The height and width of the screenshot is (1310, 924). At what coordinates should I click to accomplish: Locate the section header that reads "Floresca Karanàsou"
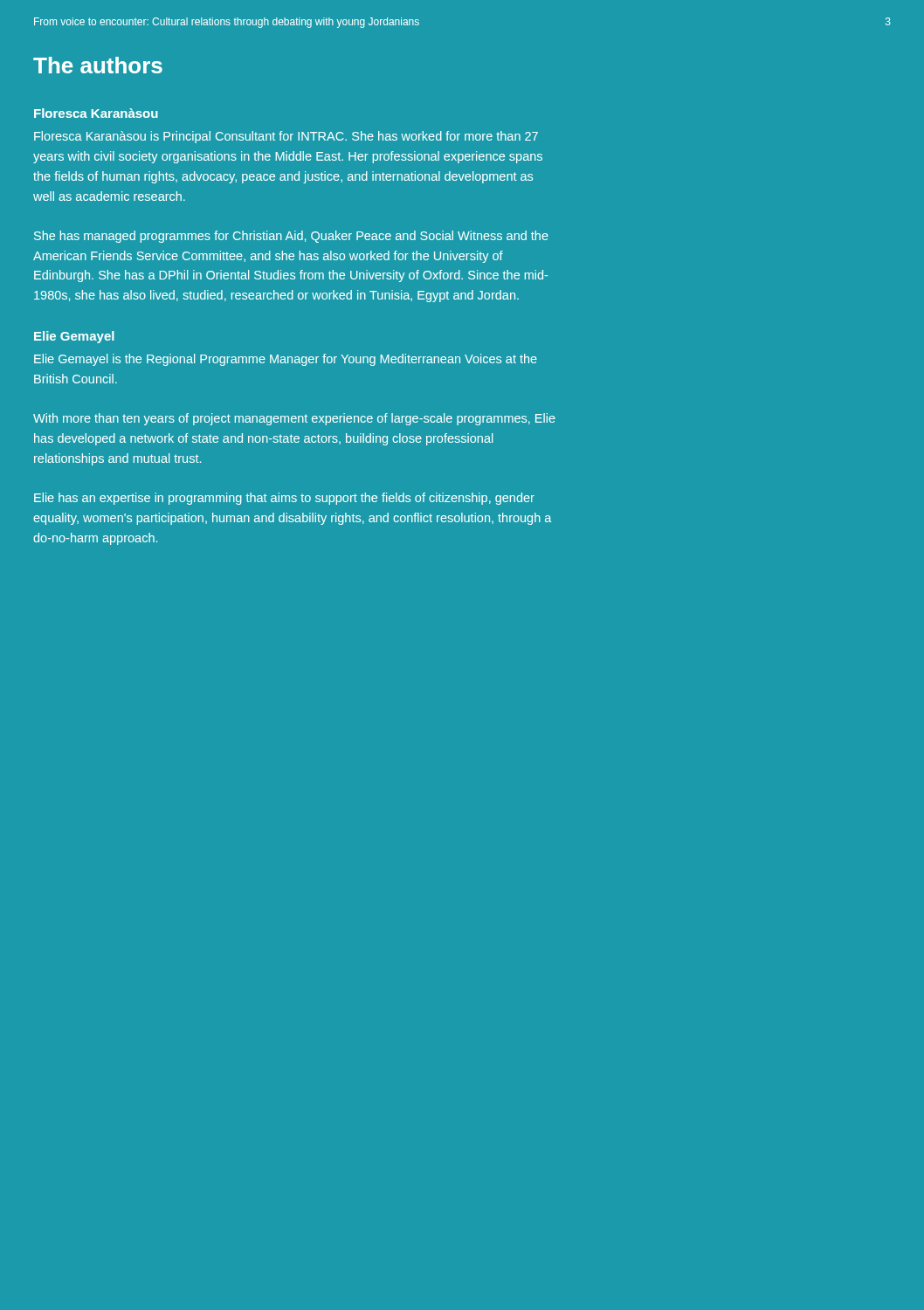[x=96, y=113]
